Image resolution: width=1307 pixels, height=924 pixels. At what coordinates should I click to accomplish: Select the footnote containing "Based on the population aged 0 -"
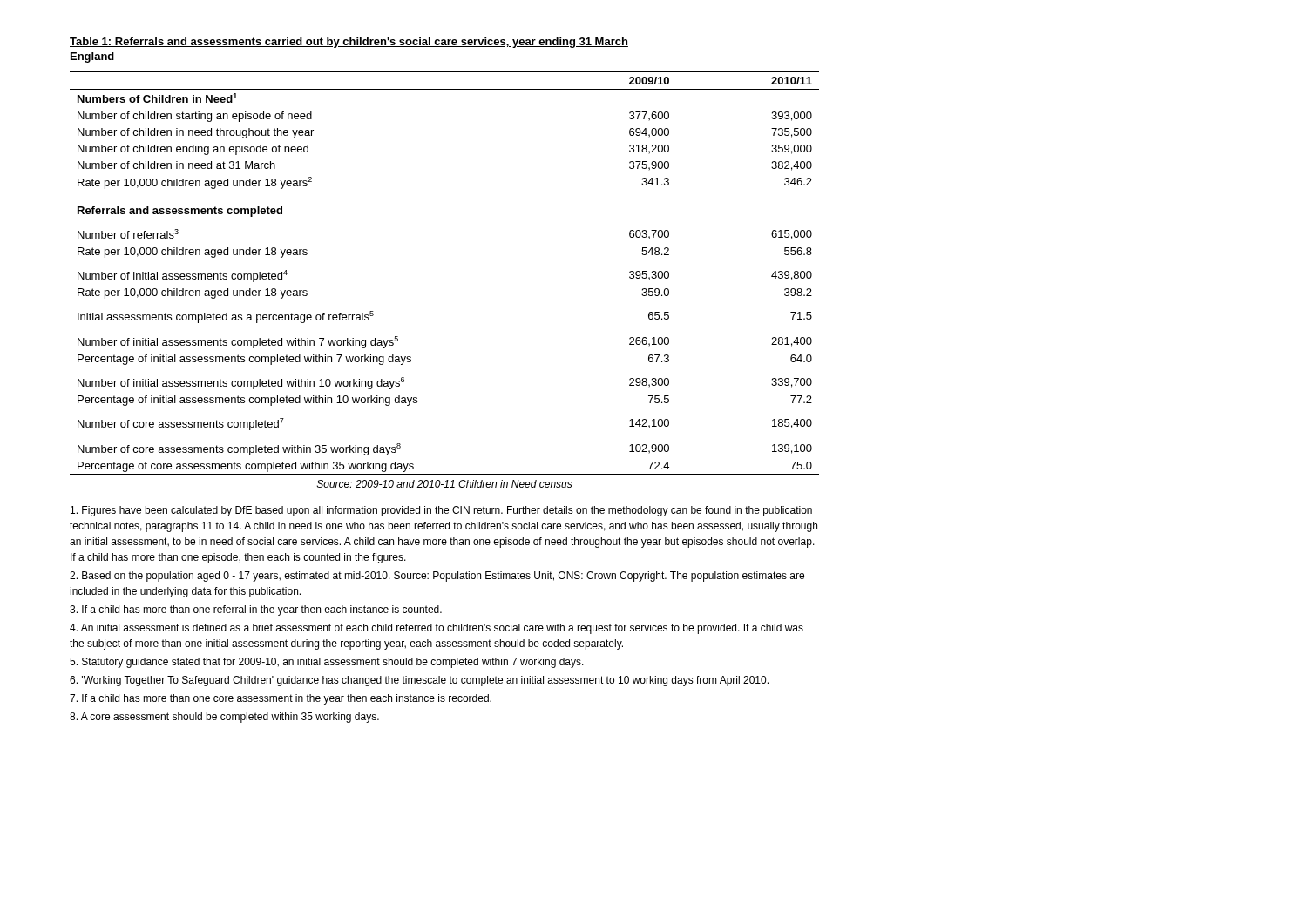click(437, 583)
